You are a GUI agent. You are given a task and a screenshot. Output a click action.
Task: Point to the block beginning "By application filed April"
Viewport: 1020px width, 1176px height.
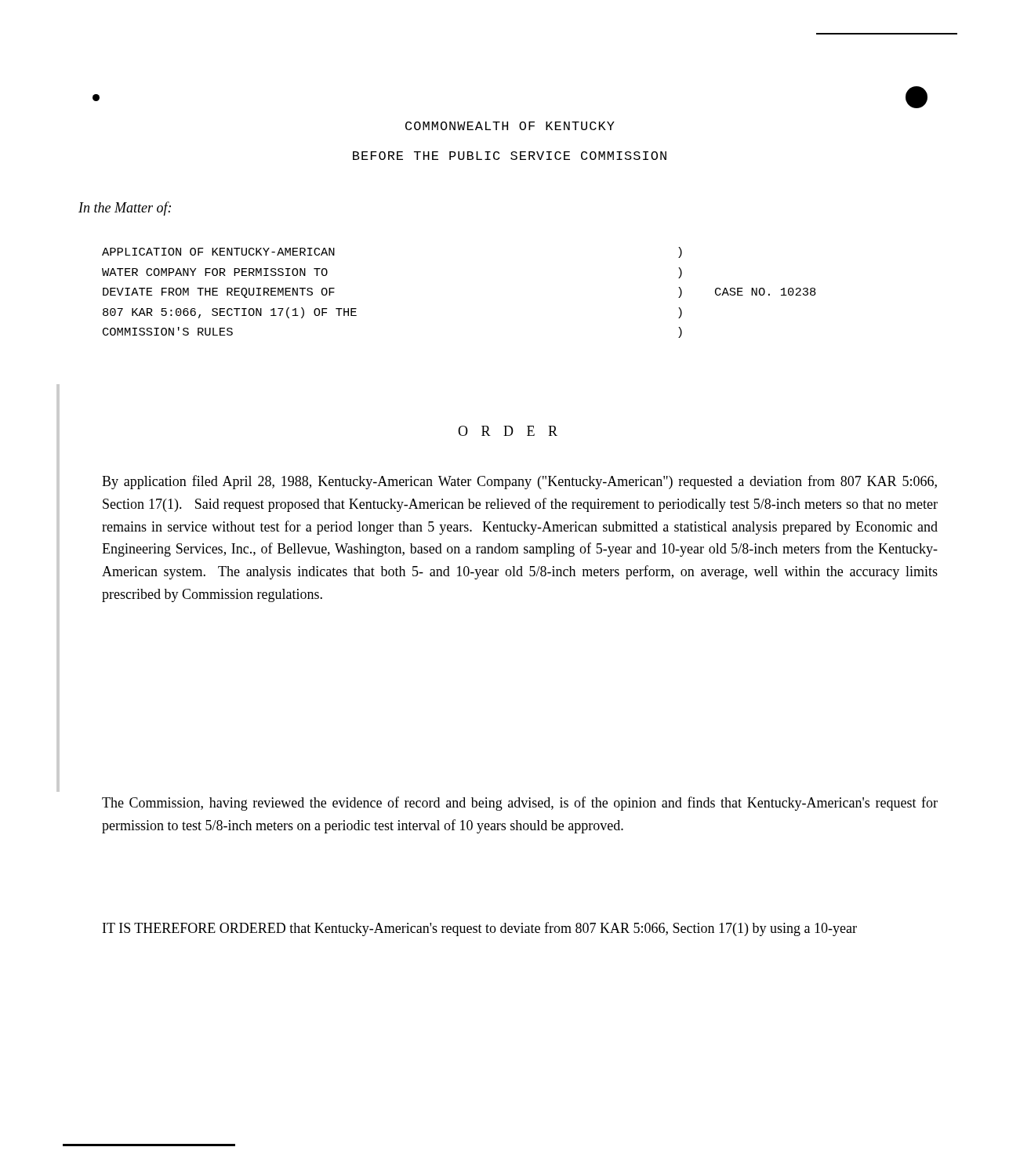point(520,538)
